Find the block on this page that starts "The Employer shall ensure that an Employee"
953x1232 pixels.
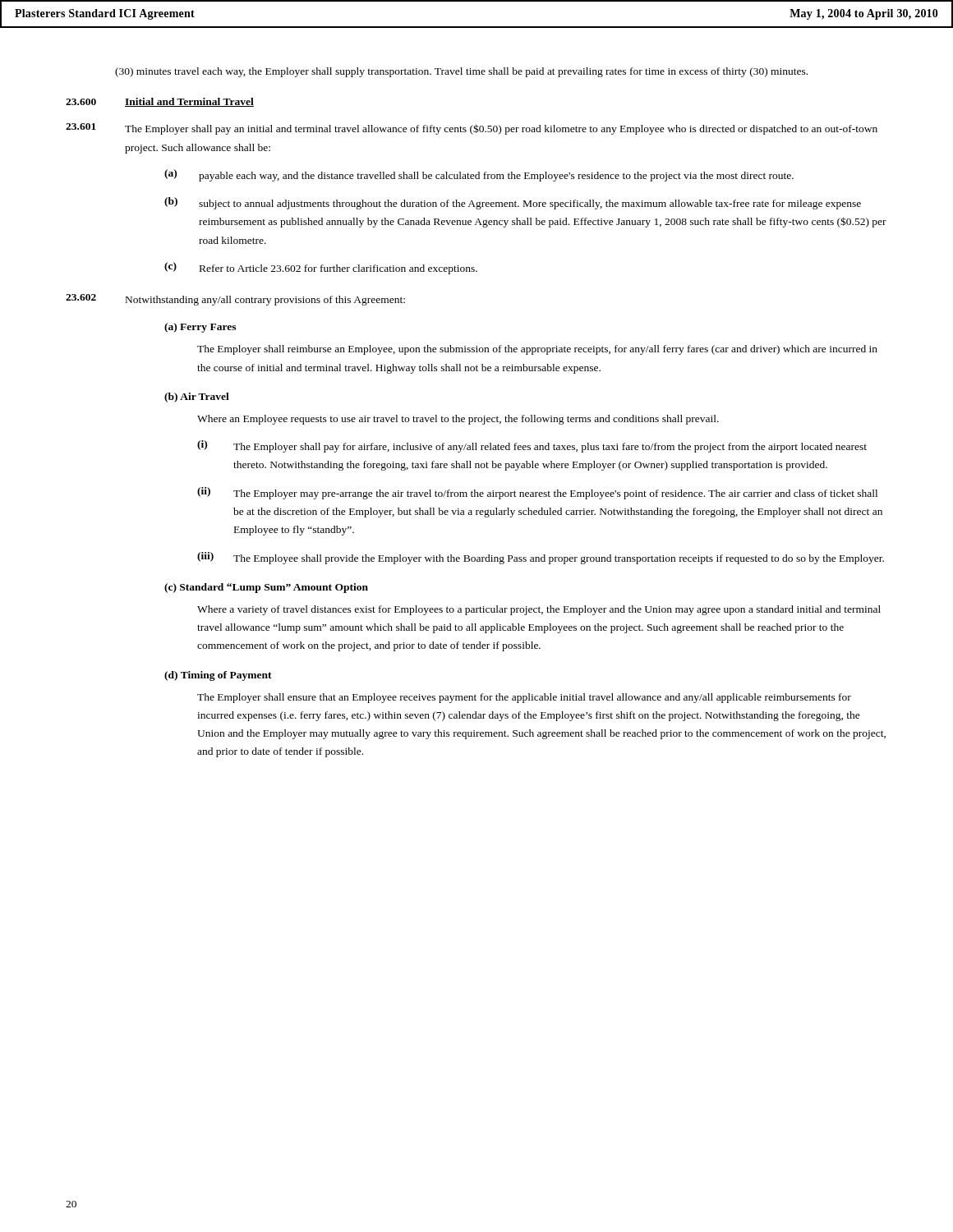(x=542, y=724)
